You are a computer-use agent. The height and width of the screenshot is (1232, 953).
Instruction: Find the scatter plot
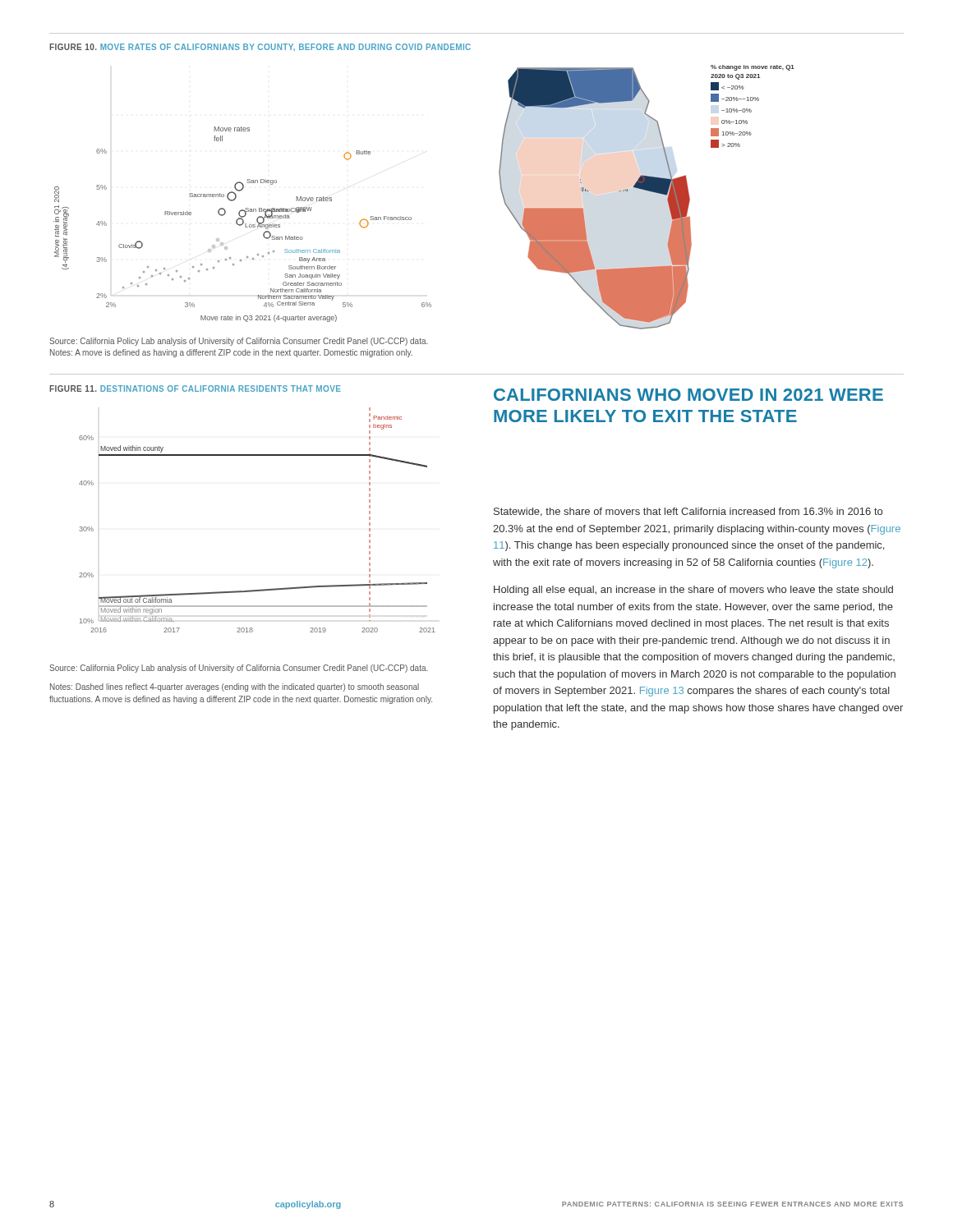(x=246, y=193)
